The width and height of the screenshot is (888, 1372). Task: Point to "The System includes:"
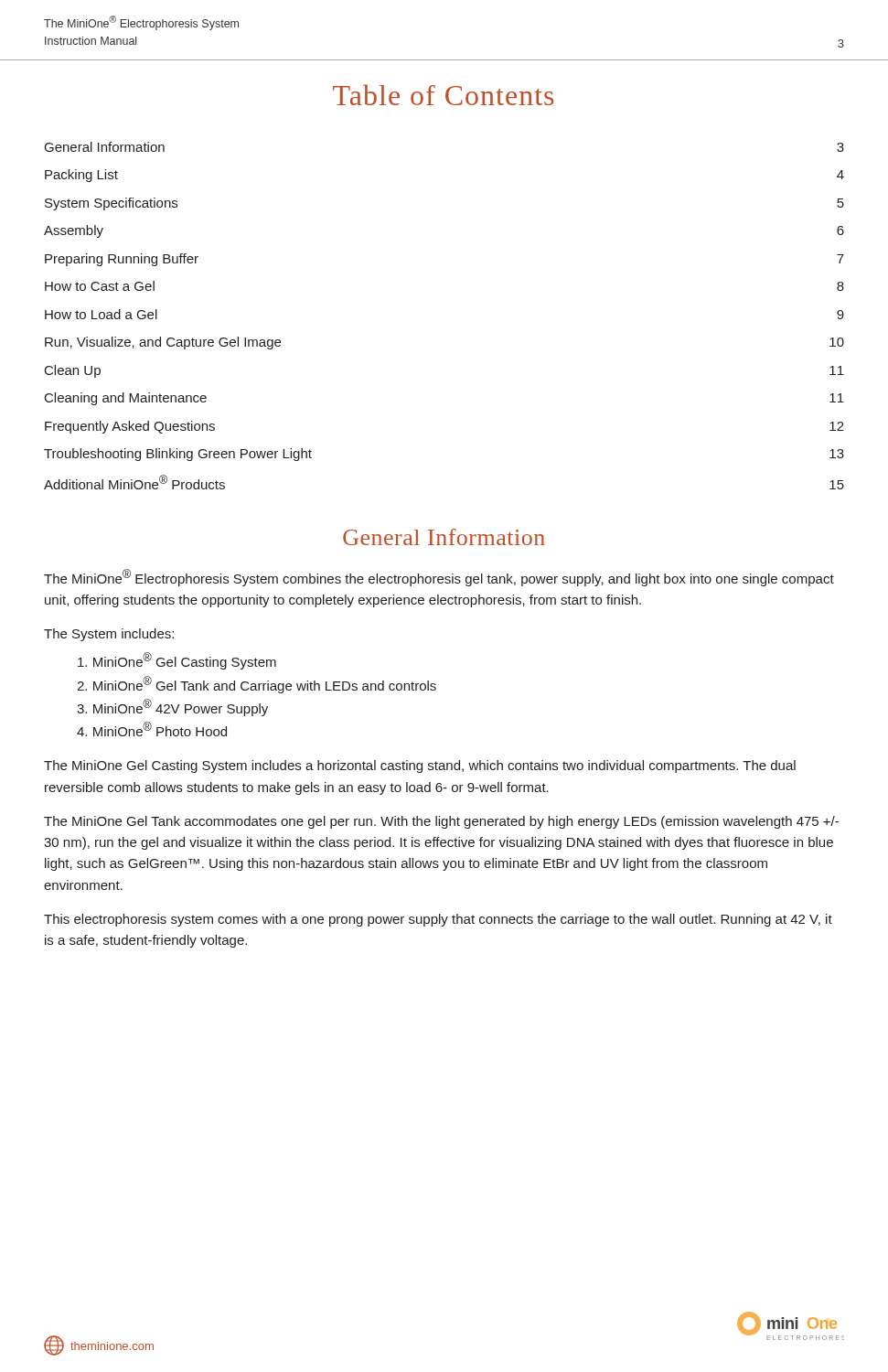point(109,633)
